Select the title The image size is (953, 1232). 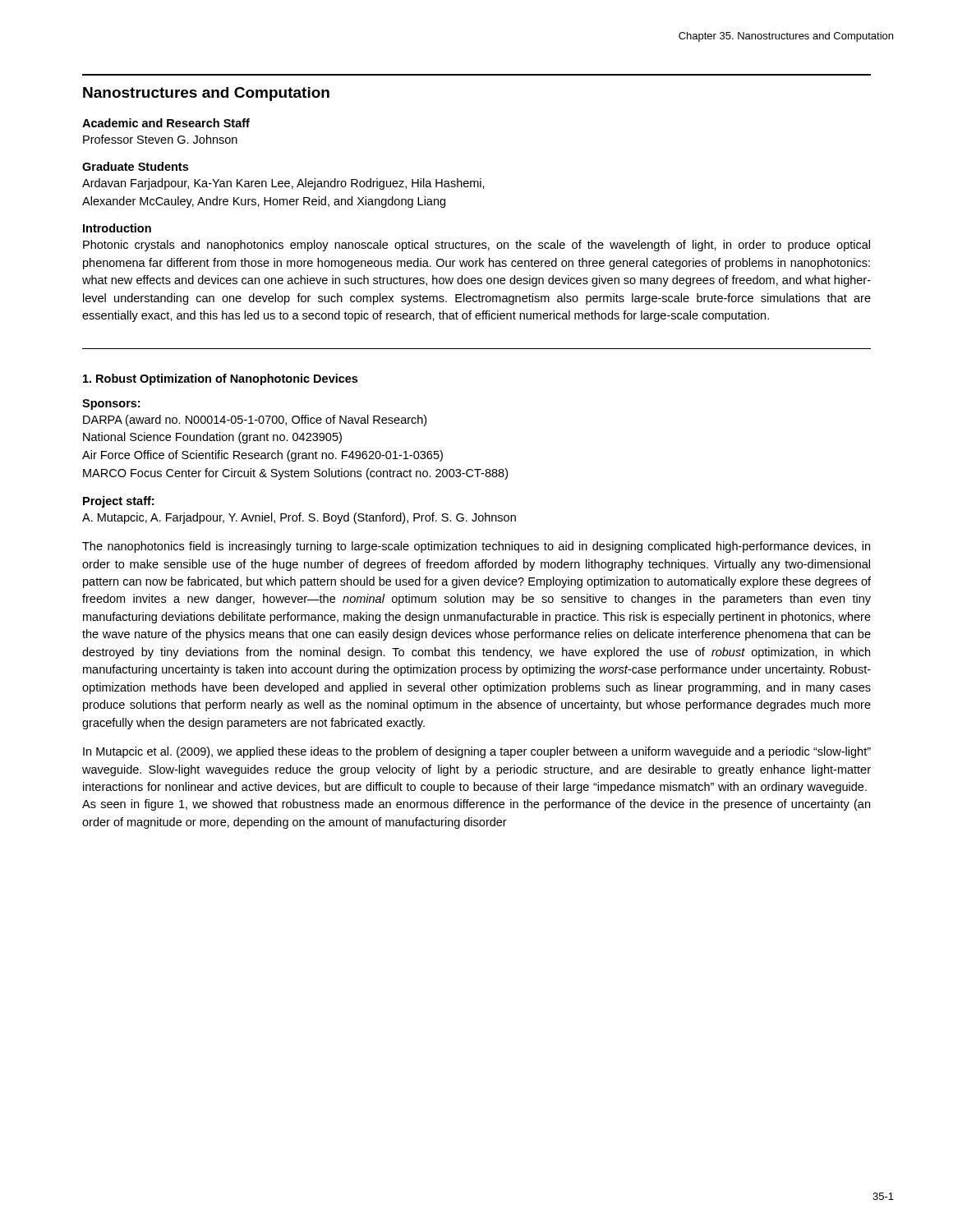(206, 92)
